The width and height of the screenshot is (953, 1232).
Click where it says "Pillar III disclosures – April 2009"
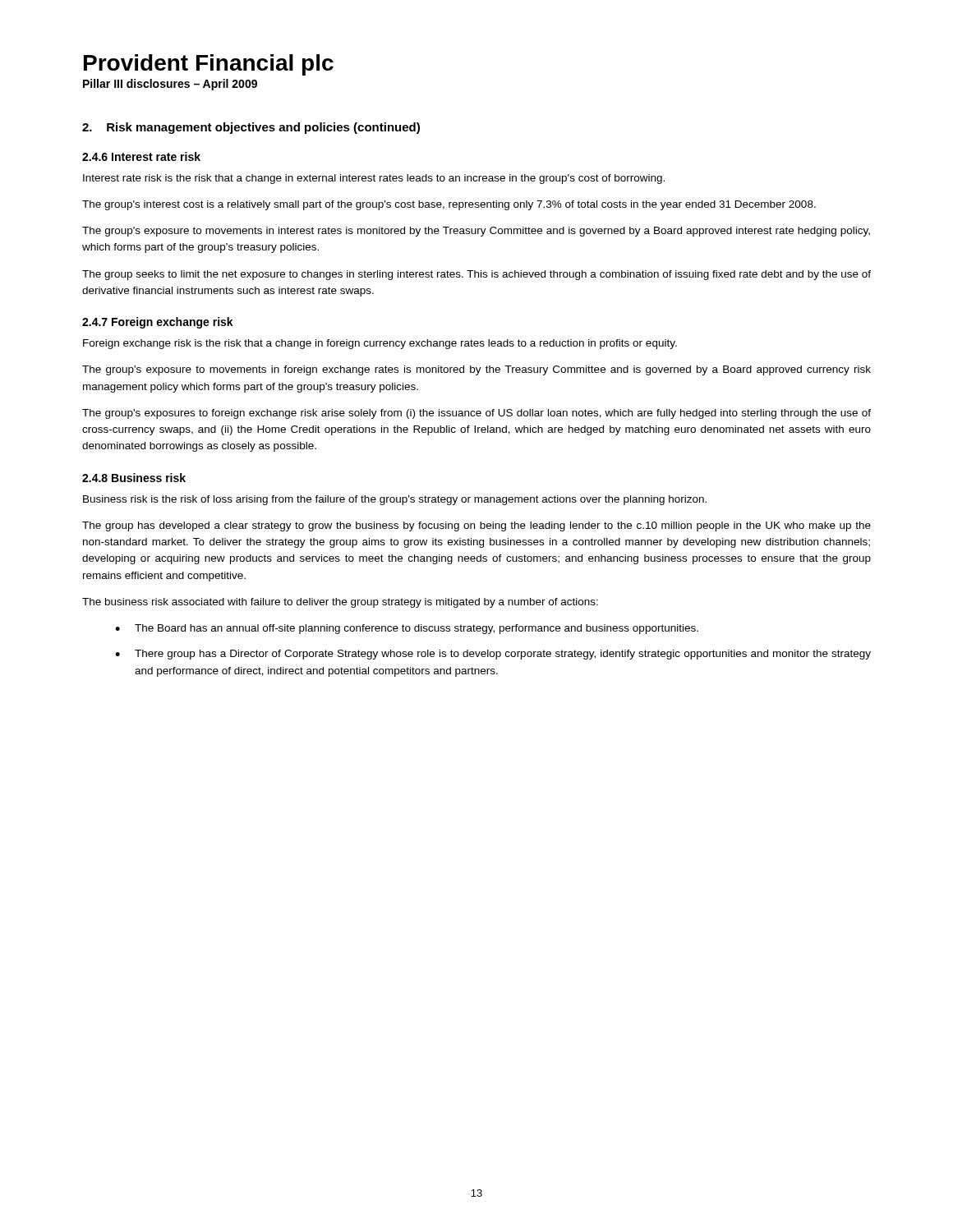[170, 83]
